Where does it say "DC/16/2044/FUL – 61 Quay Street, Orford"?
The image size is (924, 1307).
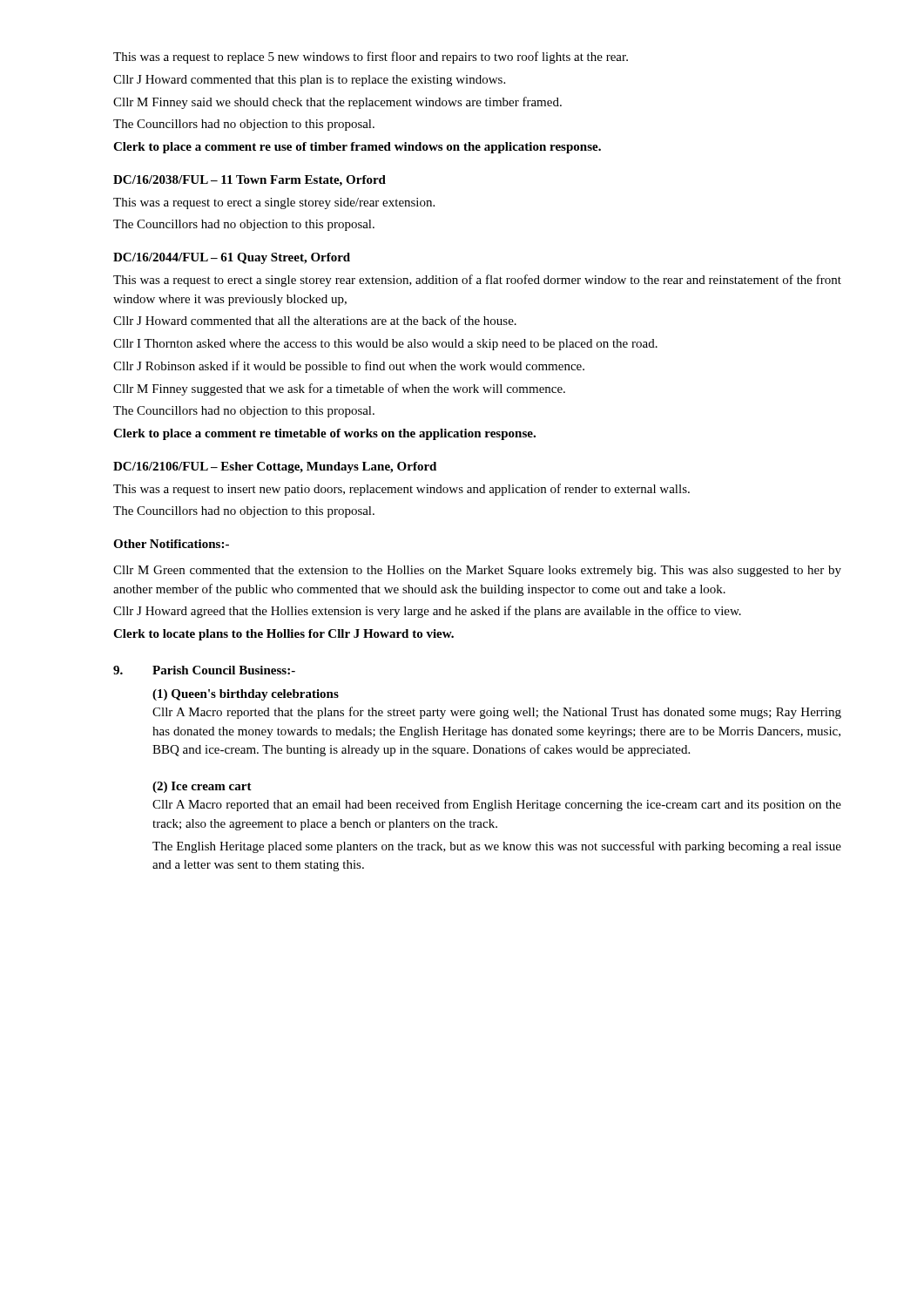[x=232, y=258]
